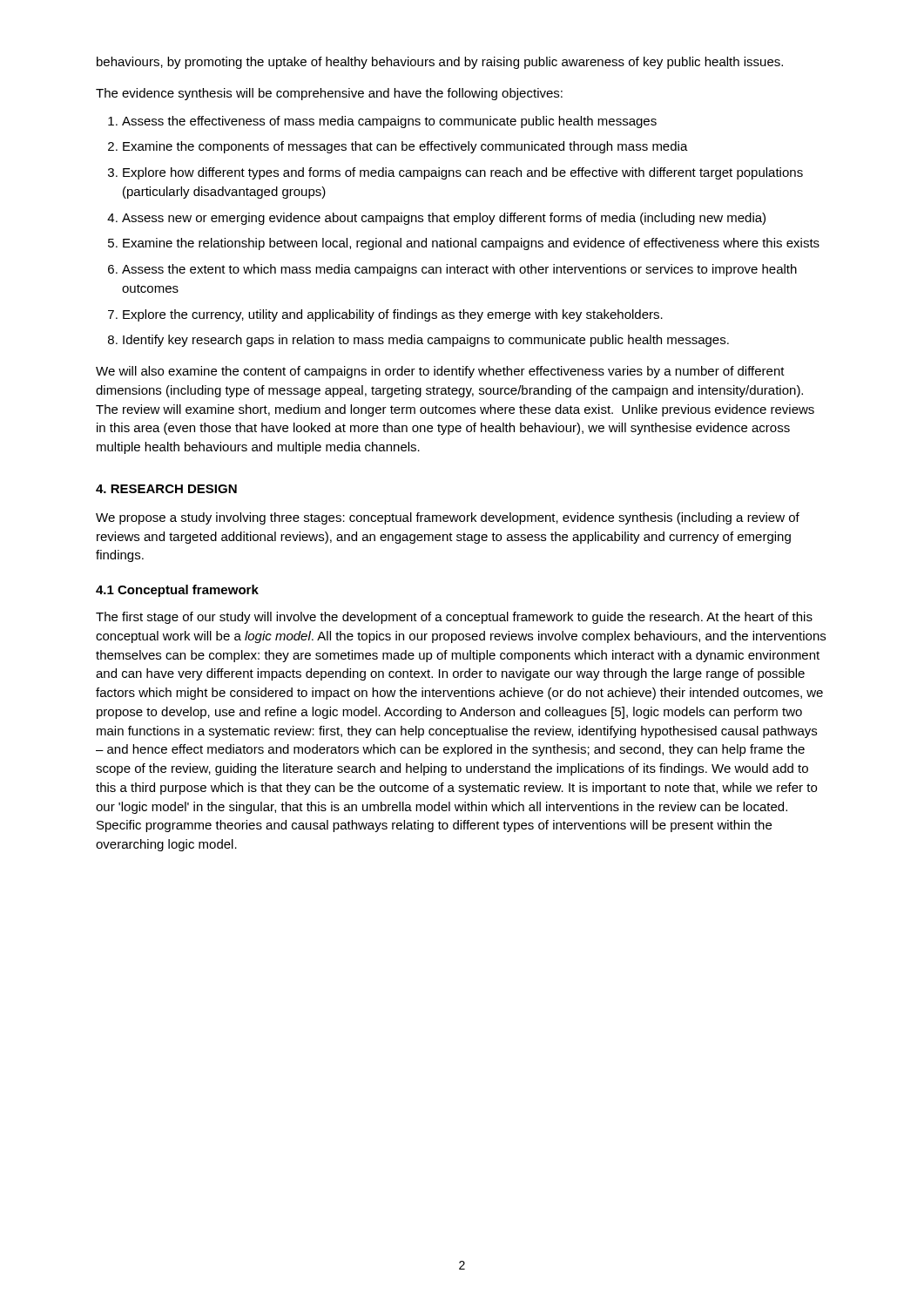Click on the list item that reads "Assess the extent to which mass media campaigns"
924x1307 pixels.
click(475, 279)
